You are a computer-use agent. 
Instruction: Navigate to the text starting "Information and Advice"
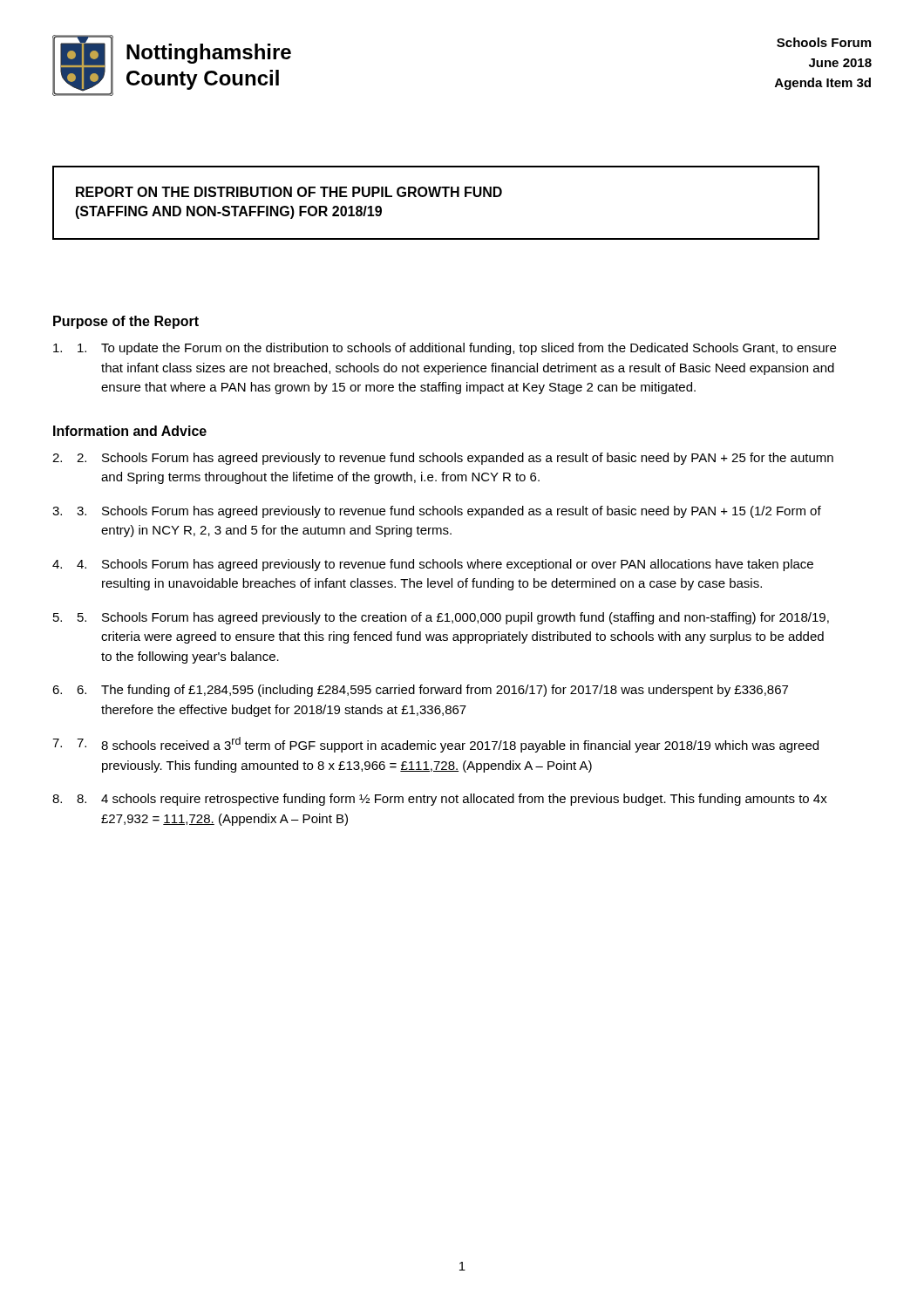(x=130, y=431)
